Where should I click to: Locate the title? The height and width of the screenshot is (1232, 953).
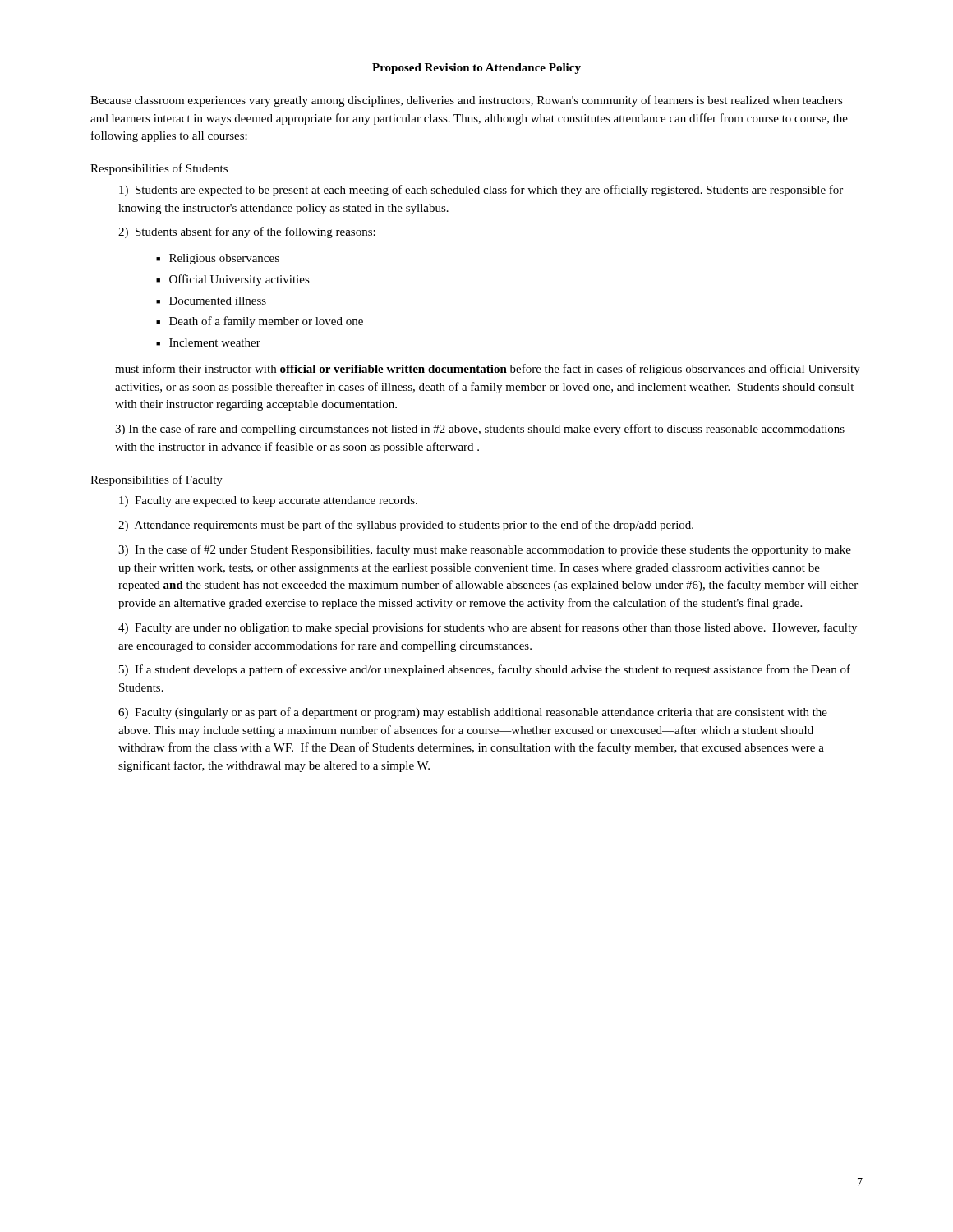pos(476,67)
